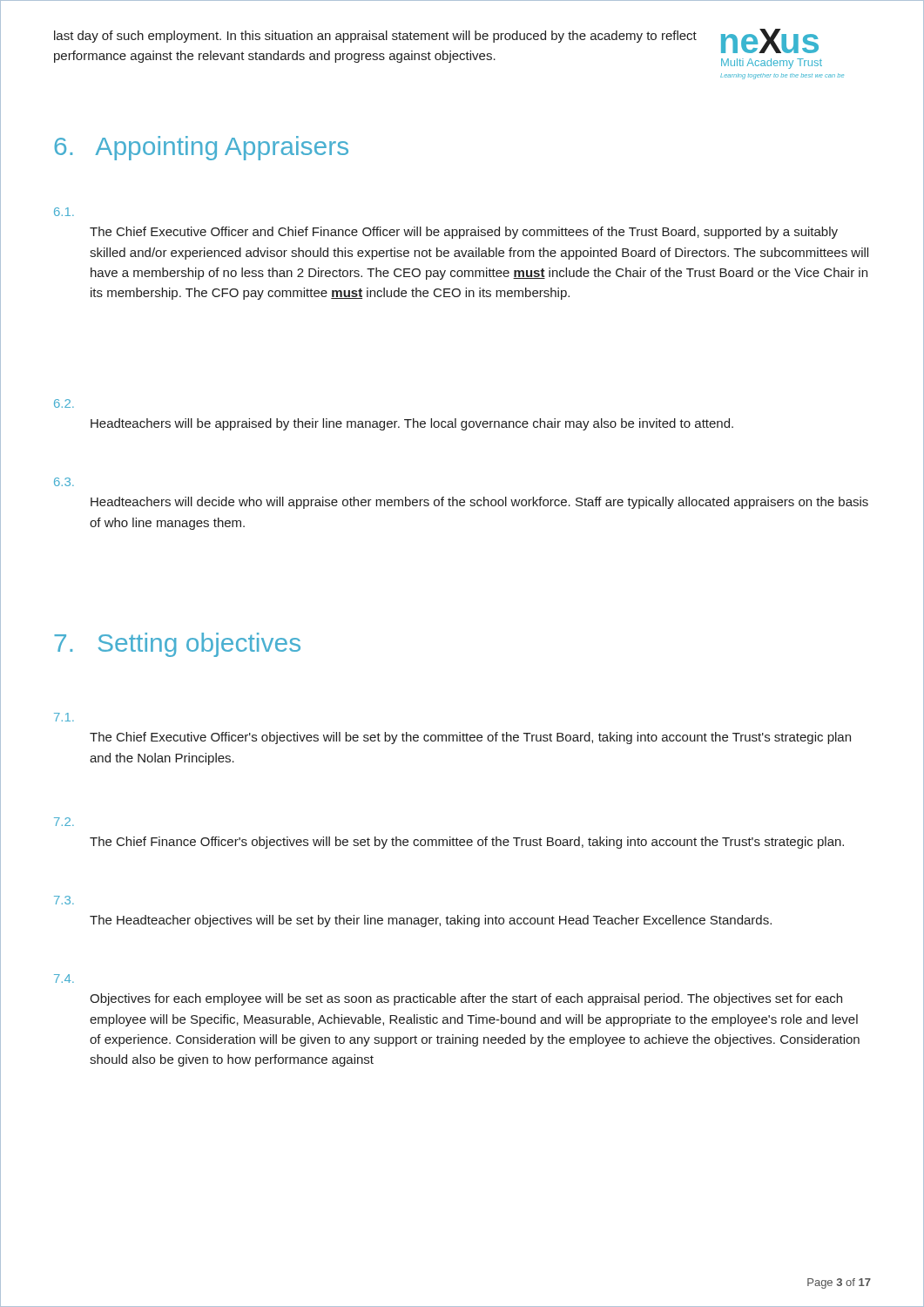The height and width of the screenshot is (1307, 924).
Task: Where is the passage that starts "7.2.The Chief Finance Officer's objectives"?
Action: coord(462,833)
